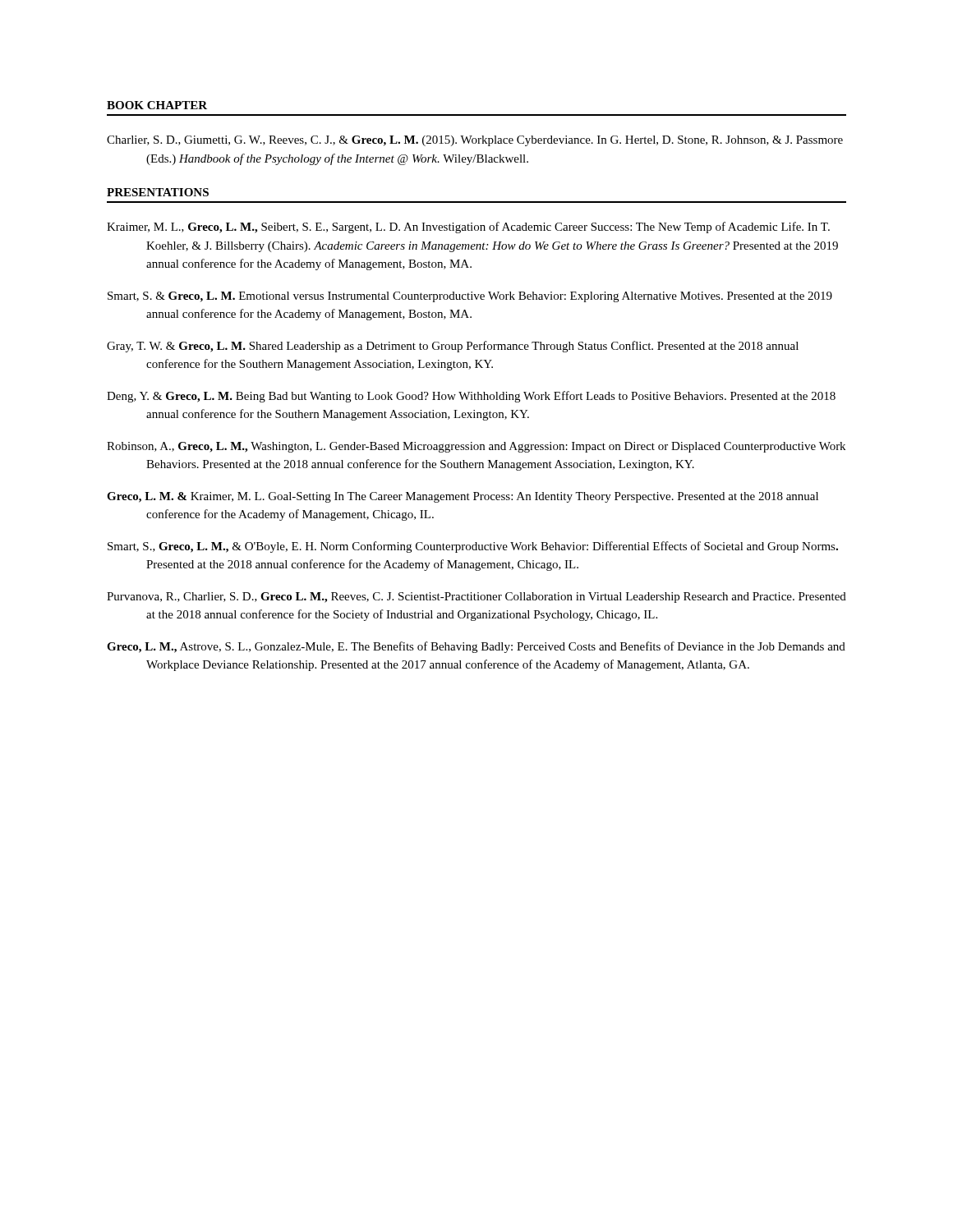Find the passage starting "Greco, L. M., Astrove, S. L.,"
Image resolution: width=953 pixels, height=1232 pixels.
coord(476,655)
